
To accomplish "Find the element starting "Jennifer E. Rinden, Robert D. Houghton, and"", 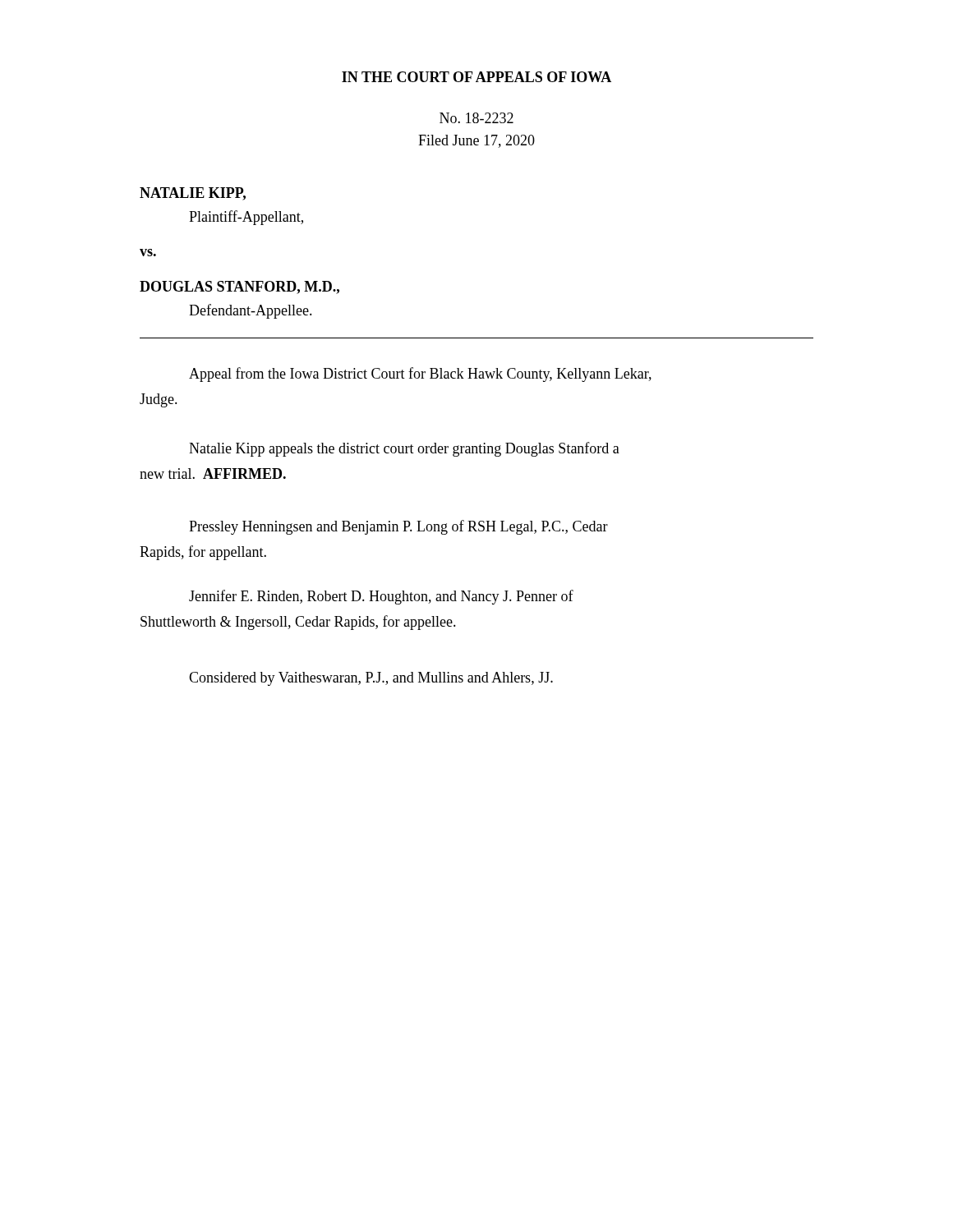I will (x=381, y=596).
